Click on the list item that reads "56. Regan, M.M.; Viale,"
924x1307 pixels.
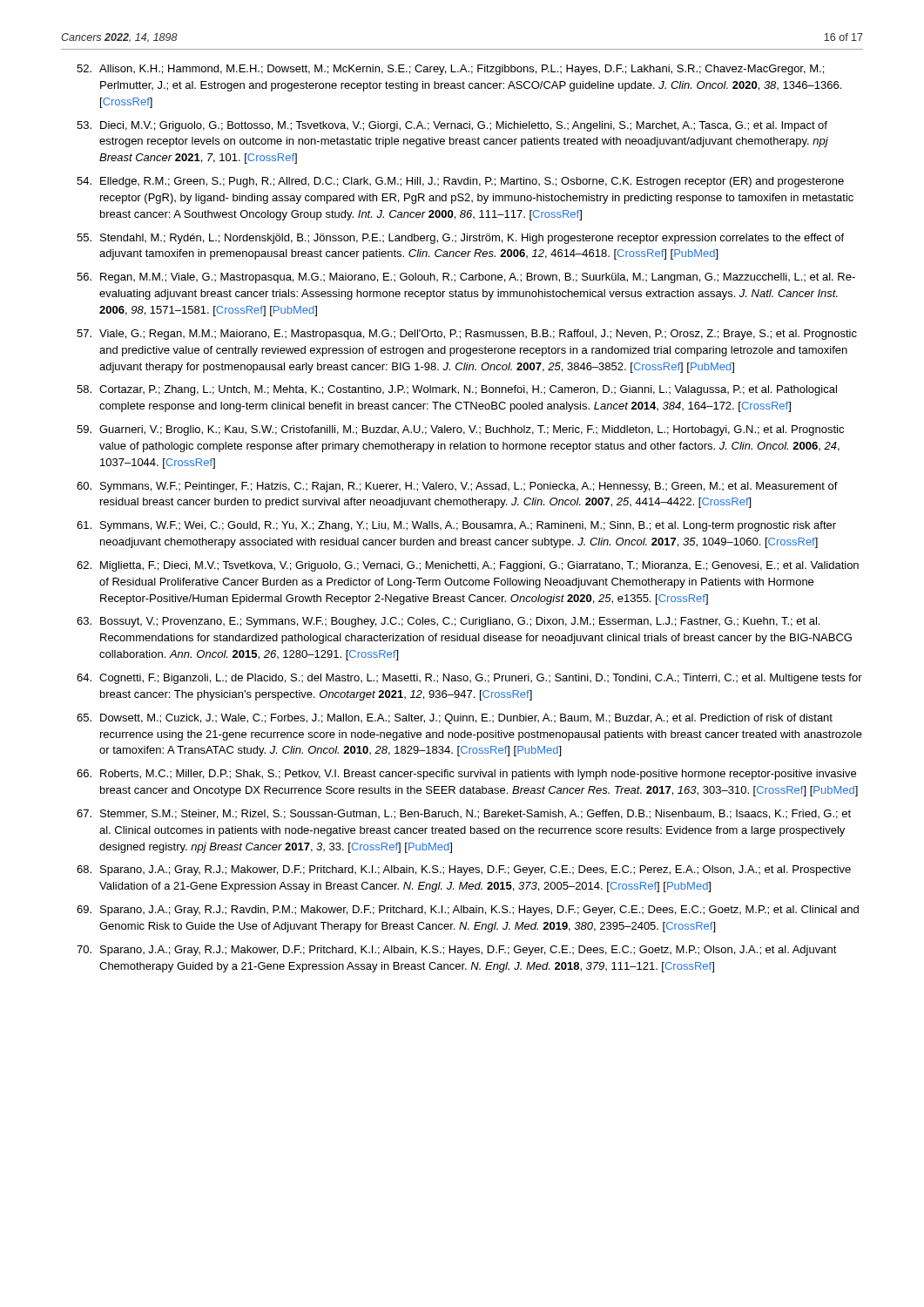(462, 294)
